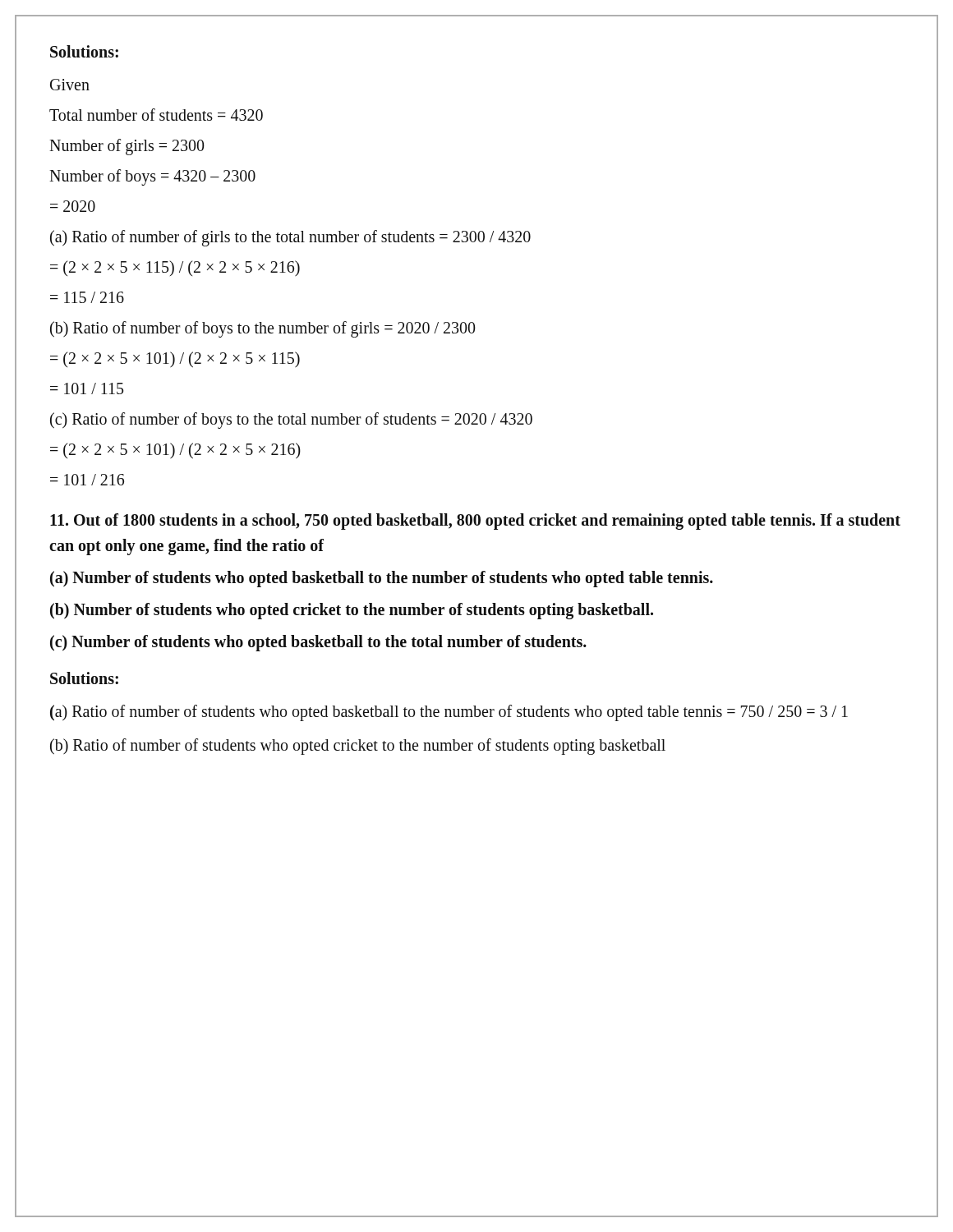Image resolution: width=953 pixels, height=1232 pixels.
Task: Select the text block that reads "= (2 × 2 × 5 × 115)"
Action: (x=175, y=267)
